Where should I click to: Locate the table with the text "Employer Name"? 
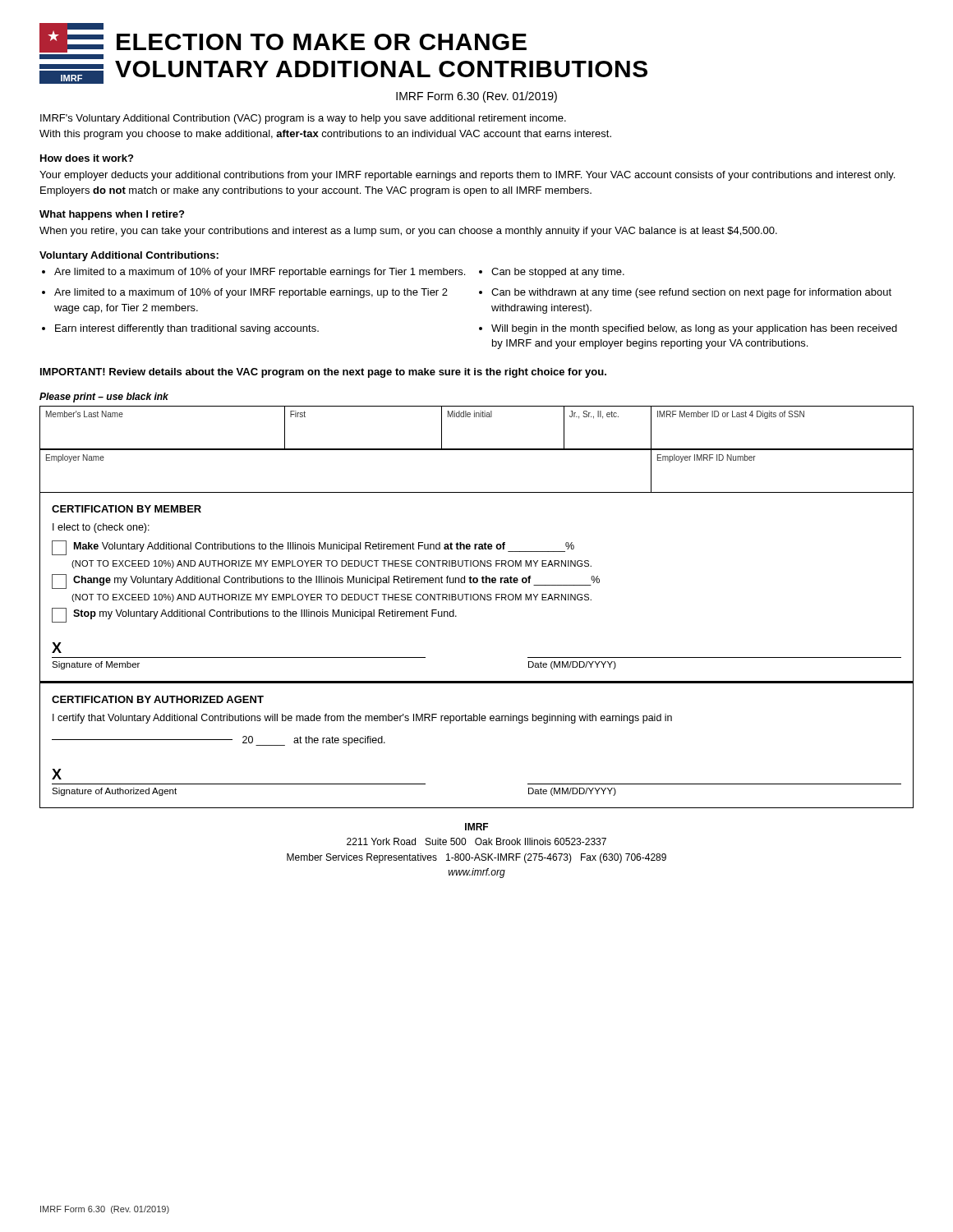476,471
